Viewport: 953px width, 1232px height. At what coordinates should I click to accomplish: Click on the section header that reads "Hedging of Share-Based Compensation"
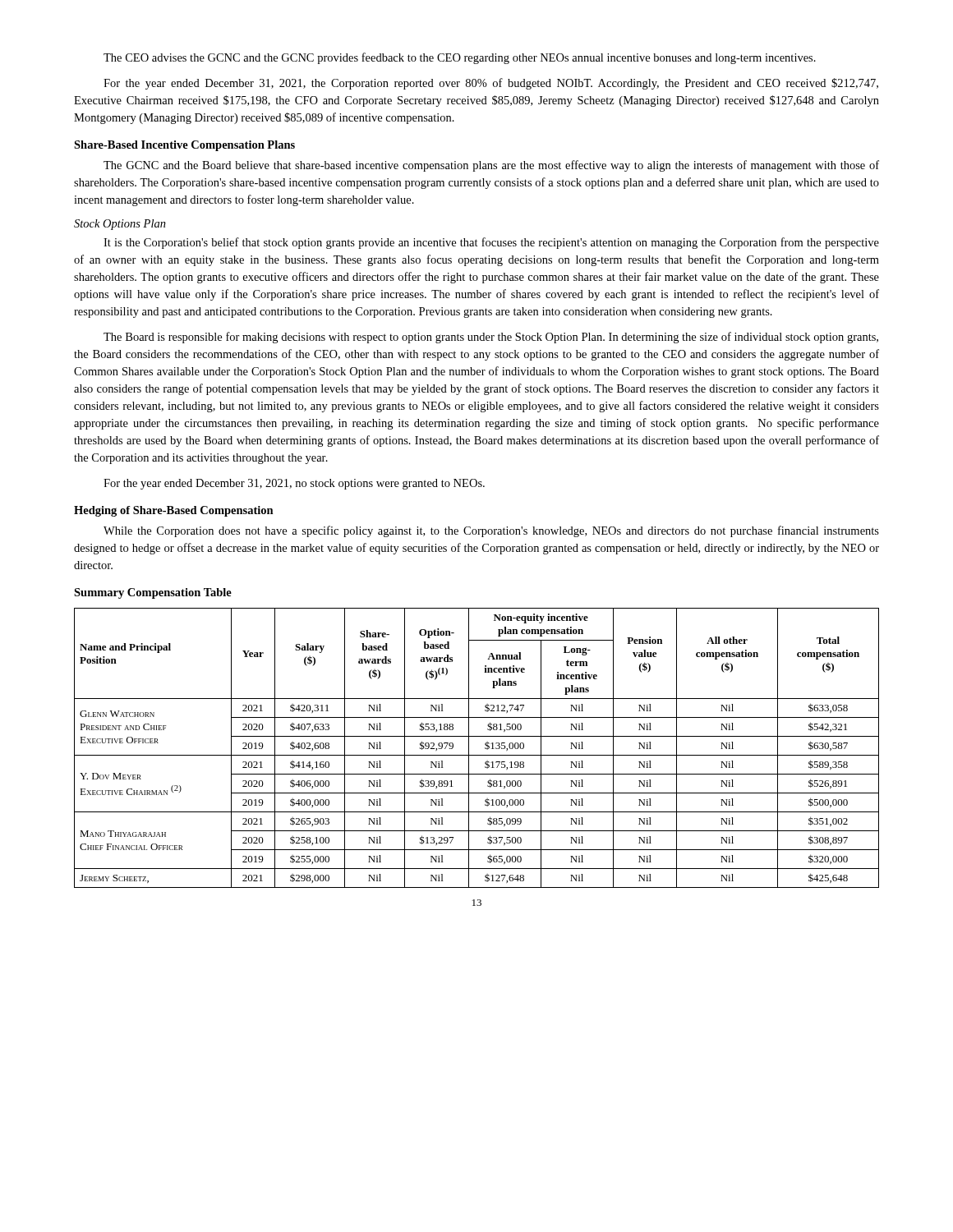click(174, 510)
